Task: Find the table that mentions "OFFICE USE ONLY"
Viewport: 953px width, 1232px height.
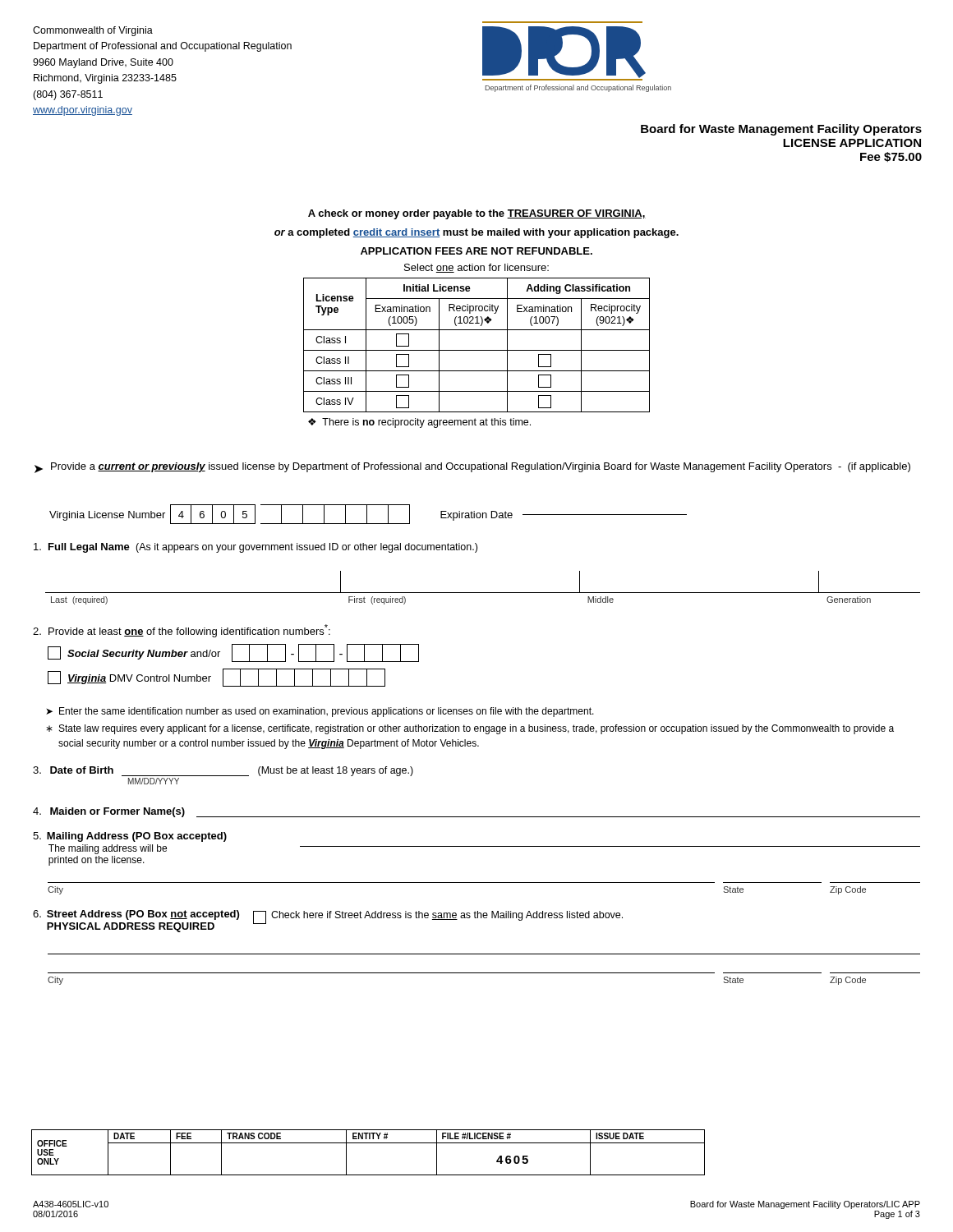Action: [368, 1152]
